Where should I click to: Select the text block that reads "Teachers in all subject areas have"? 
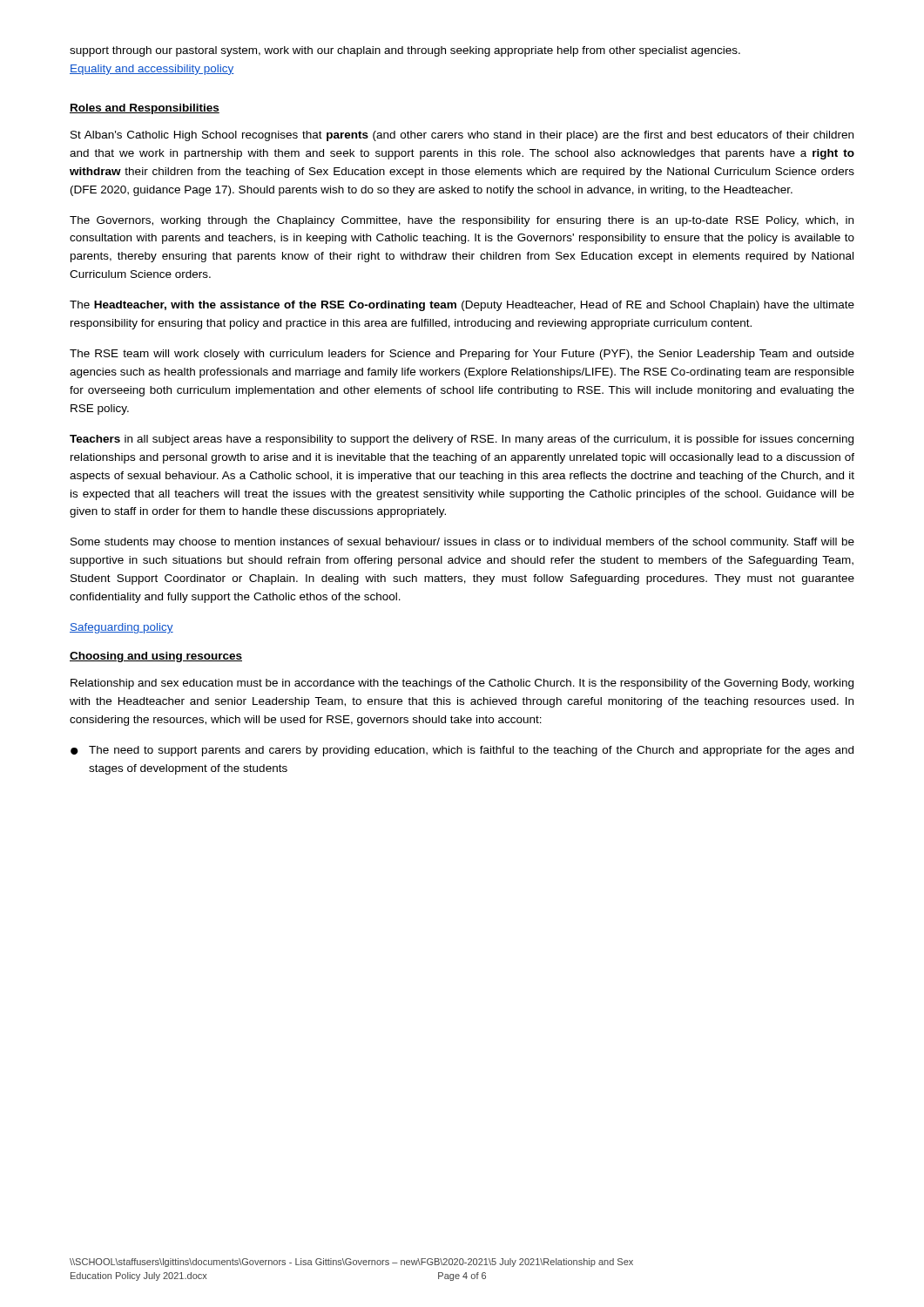[x=462, y=475]
